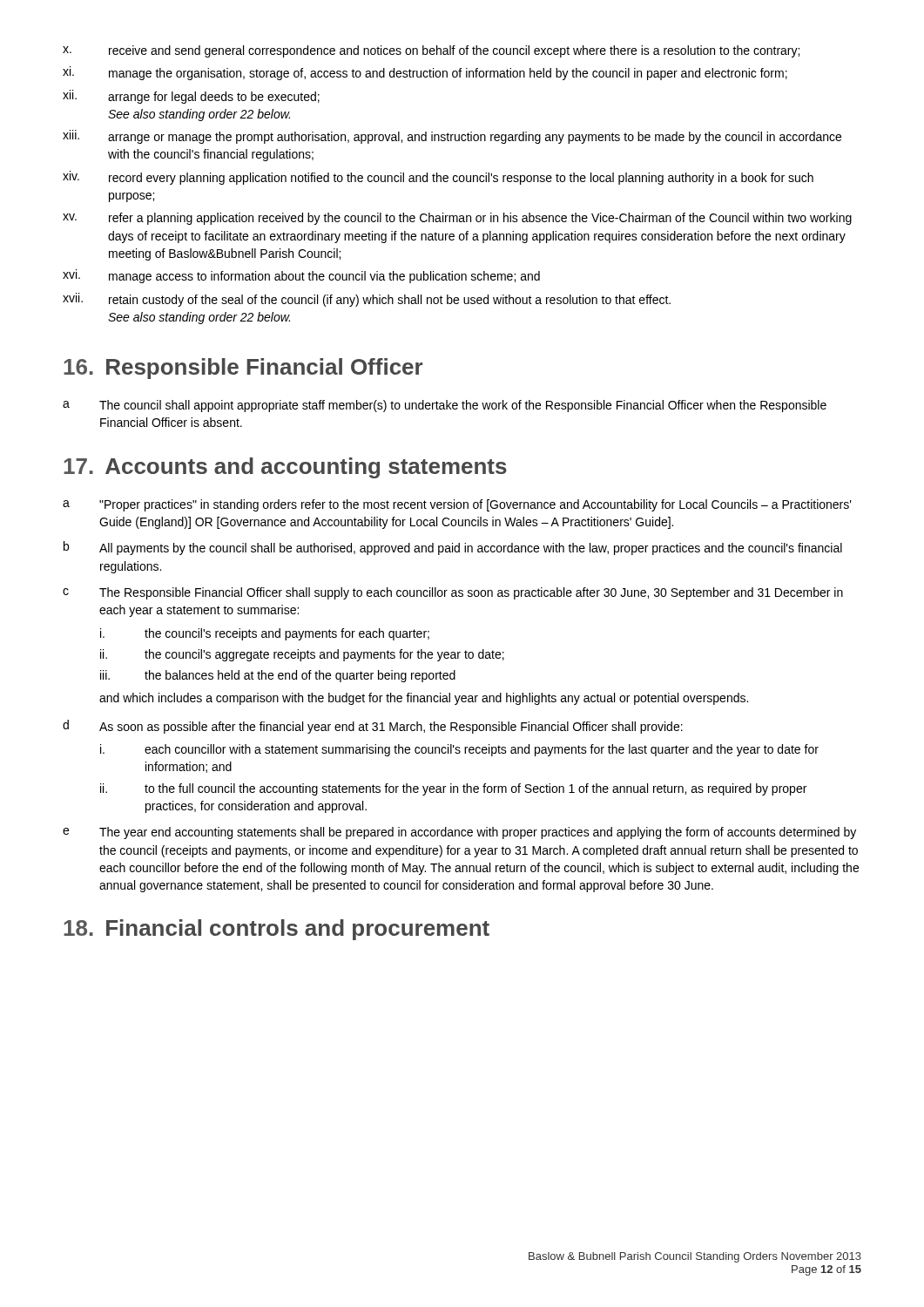
Task: Select the text starting "xv. refer a planning application"
Action: tap(462, 236)
